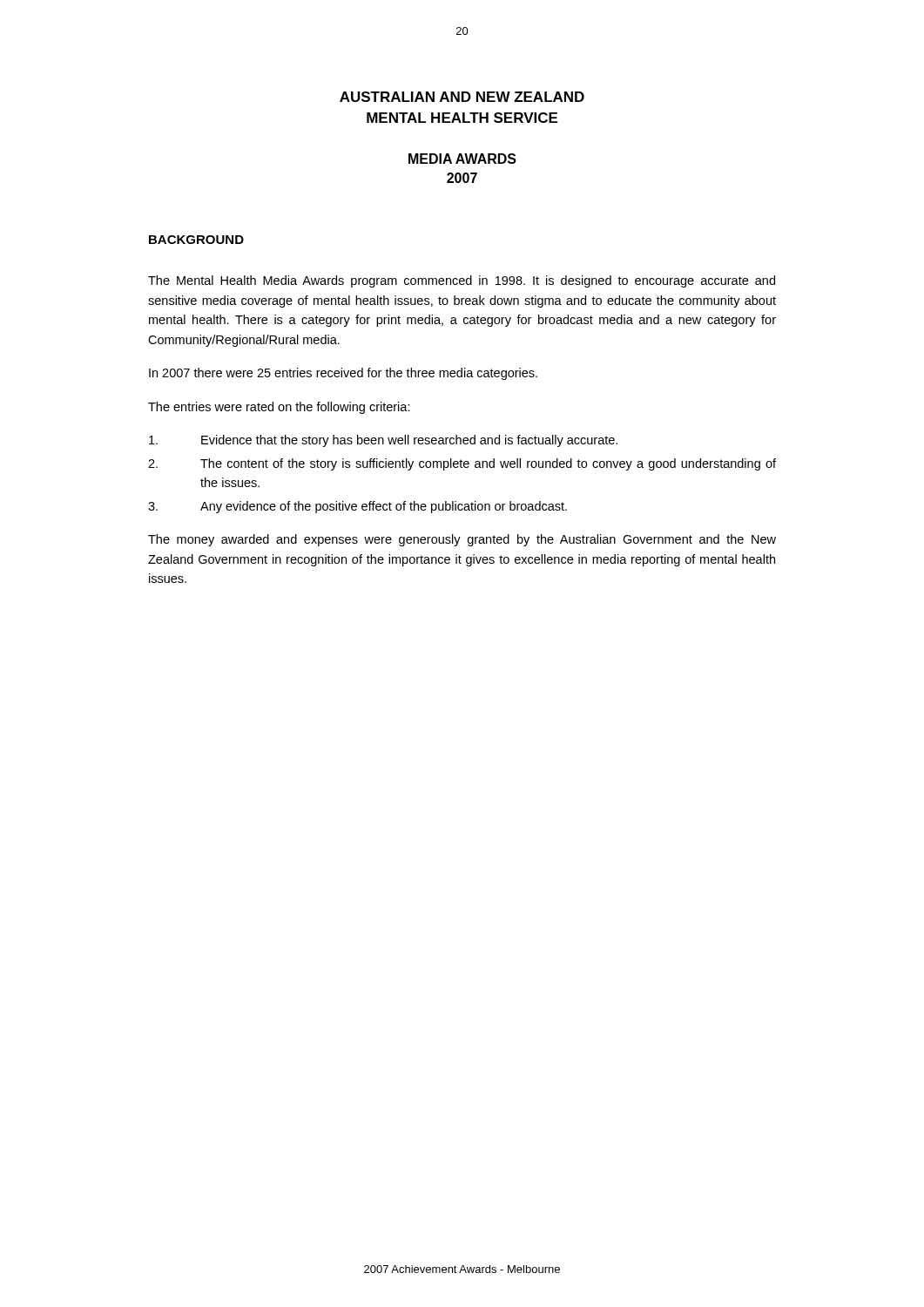Click on the list item that says "2. The content of the story is sufficiently"
Image resolution: width=924 pixels, height=1307 pixels.
tap(462, 473)
